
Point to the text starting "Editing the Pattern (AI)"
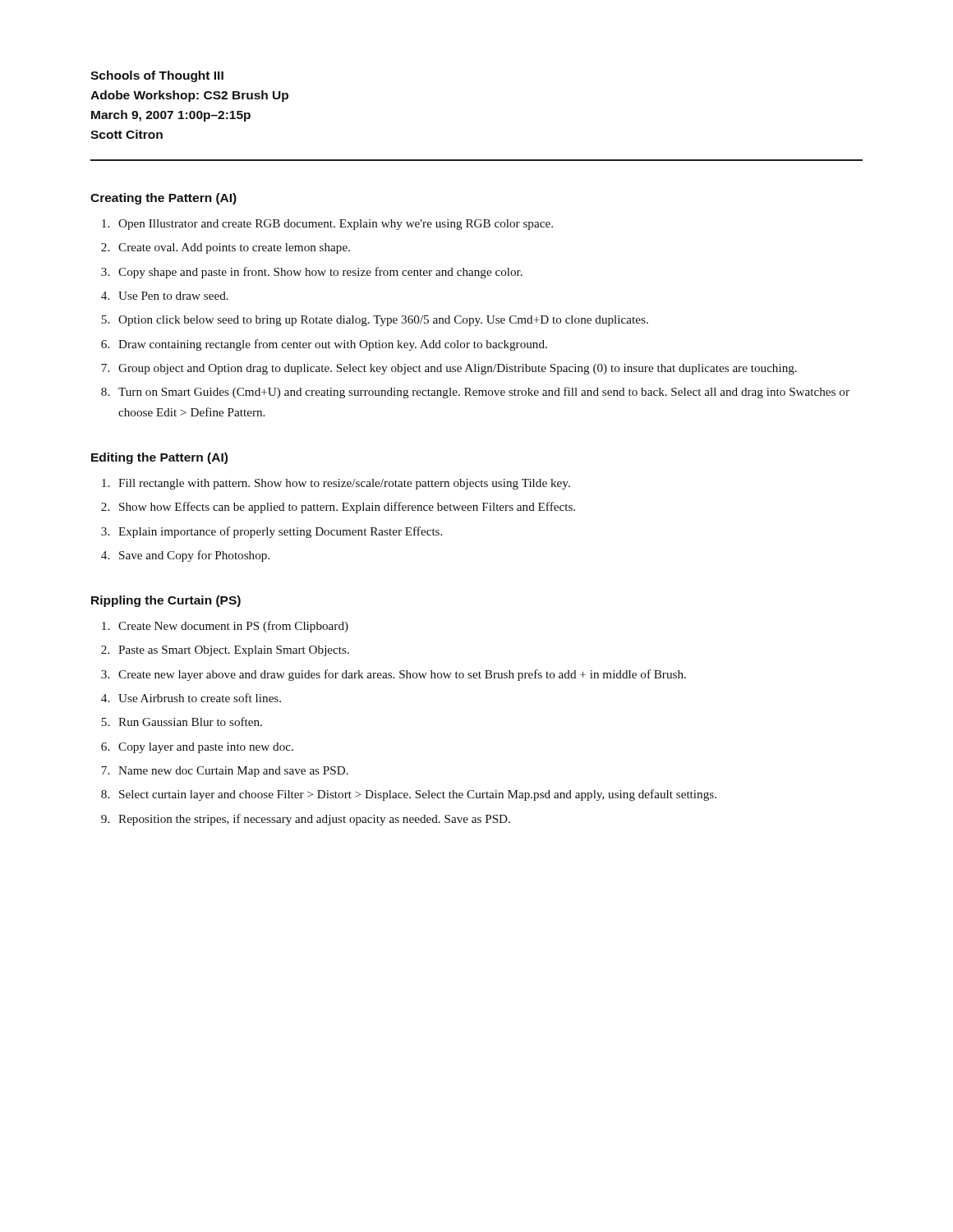159,457
